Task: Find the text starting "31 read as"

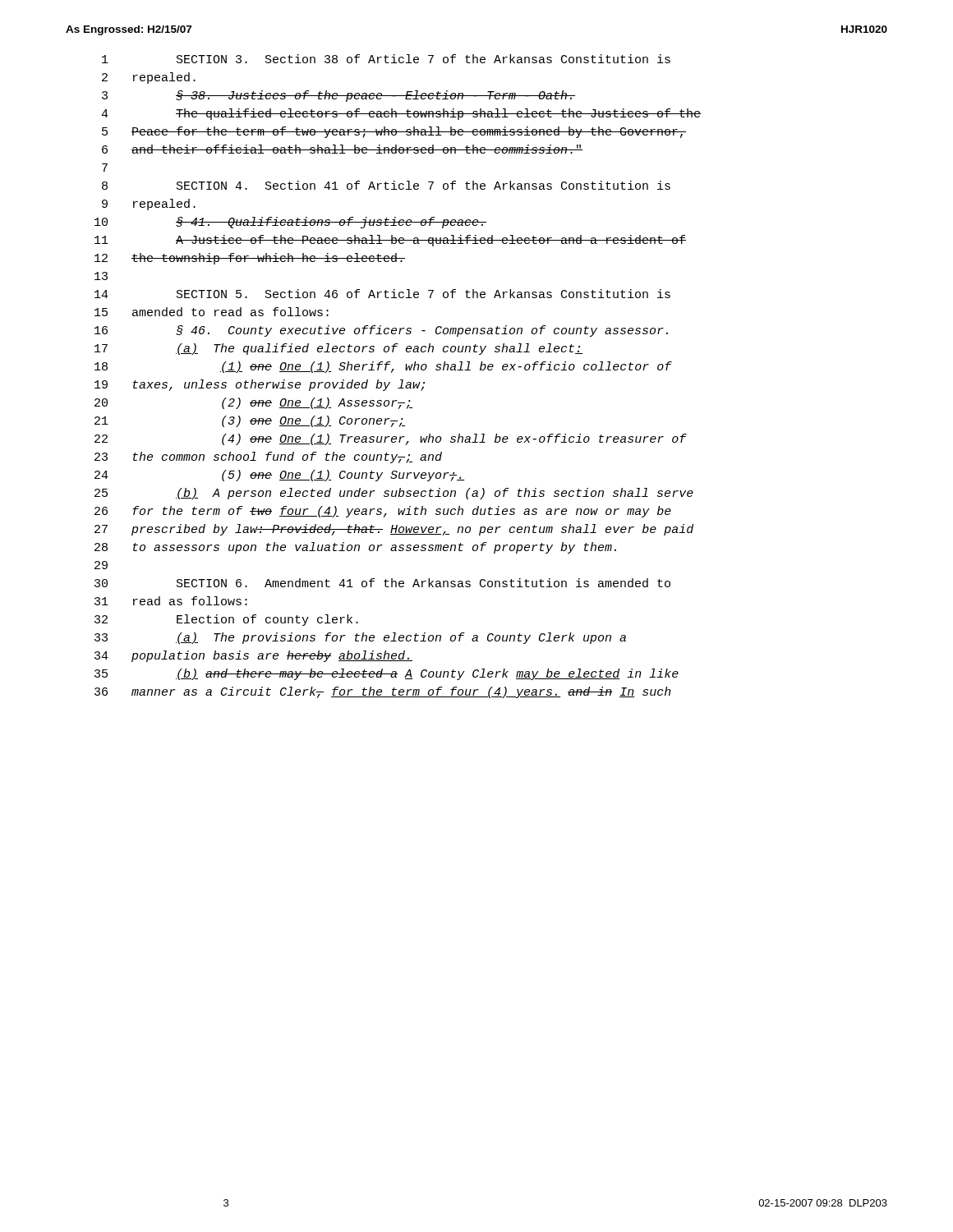Action: (x=171, y=601)
